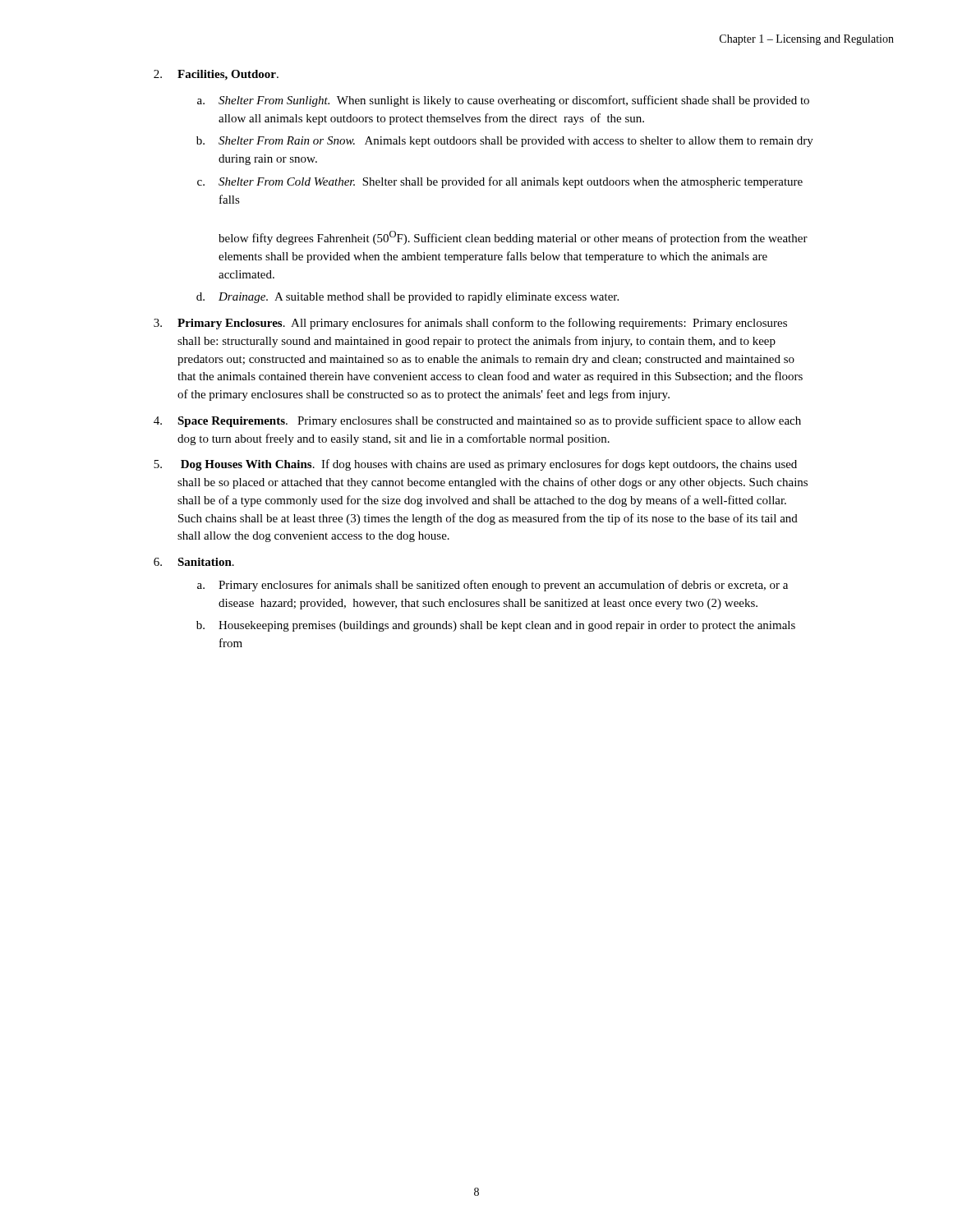
Task: Find the block on this page that starts "5. Dog Houses With Chains. If dog houses"
Action: click(x=468, y=501)
